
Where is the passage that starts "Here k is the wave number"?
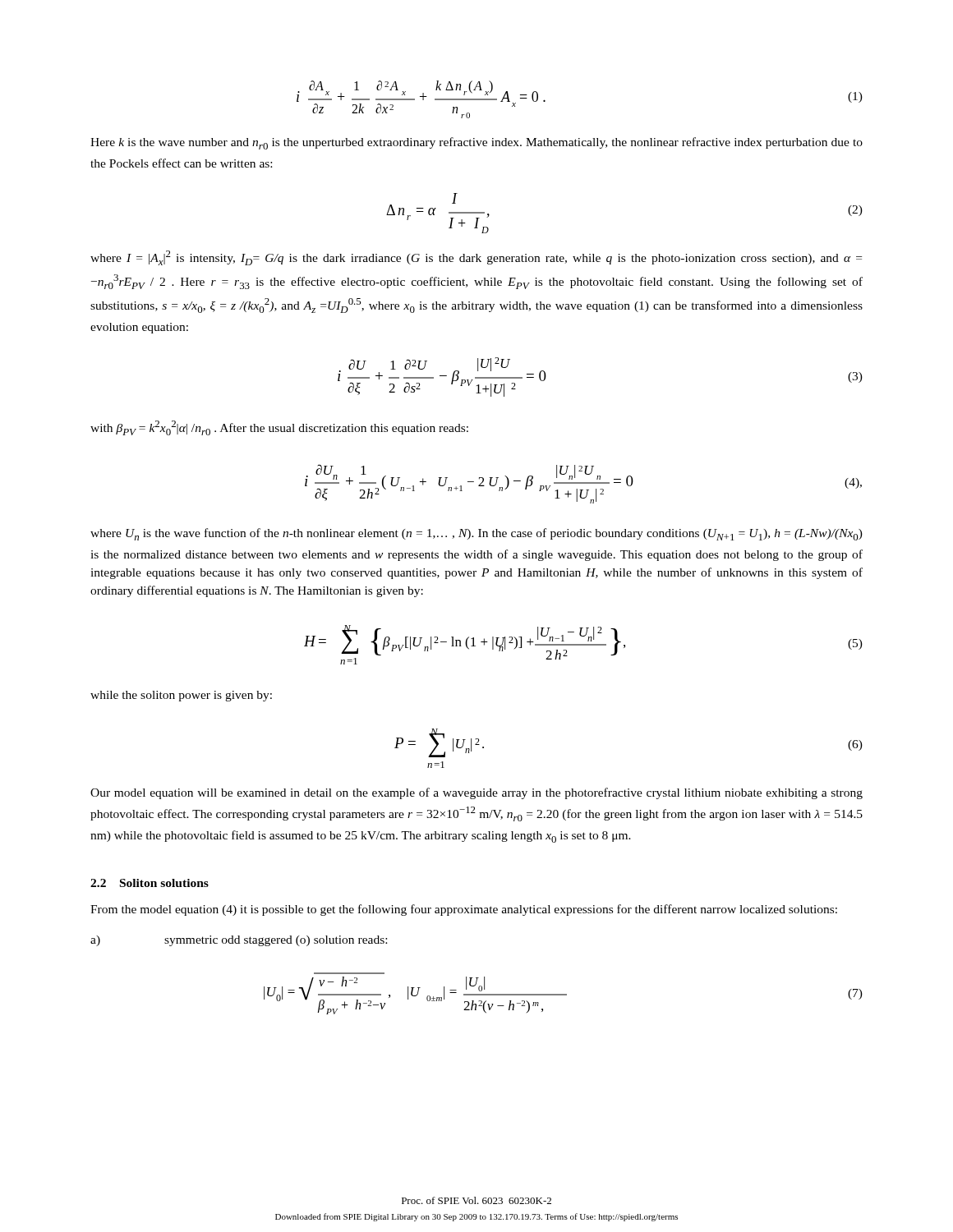476,152
